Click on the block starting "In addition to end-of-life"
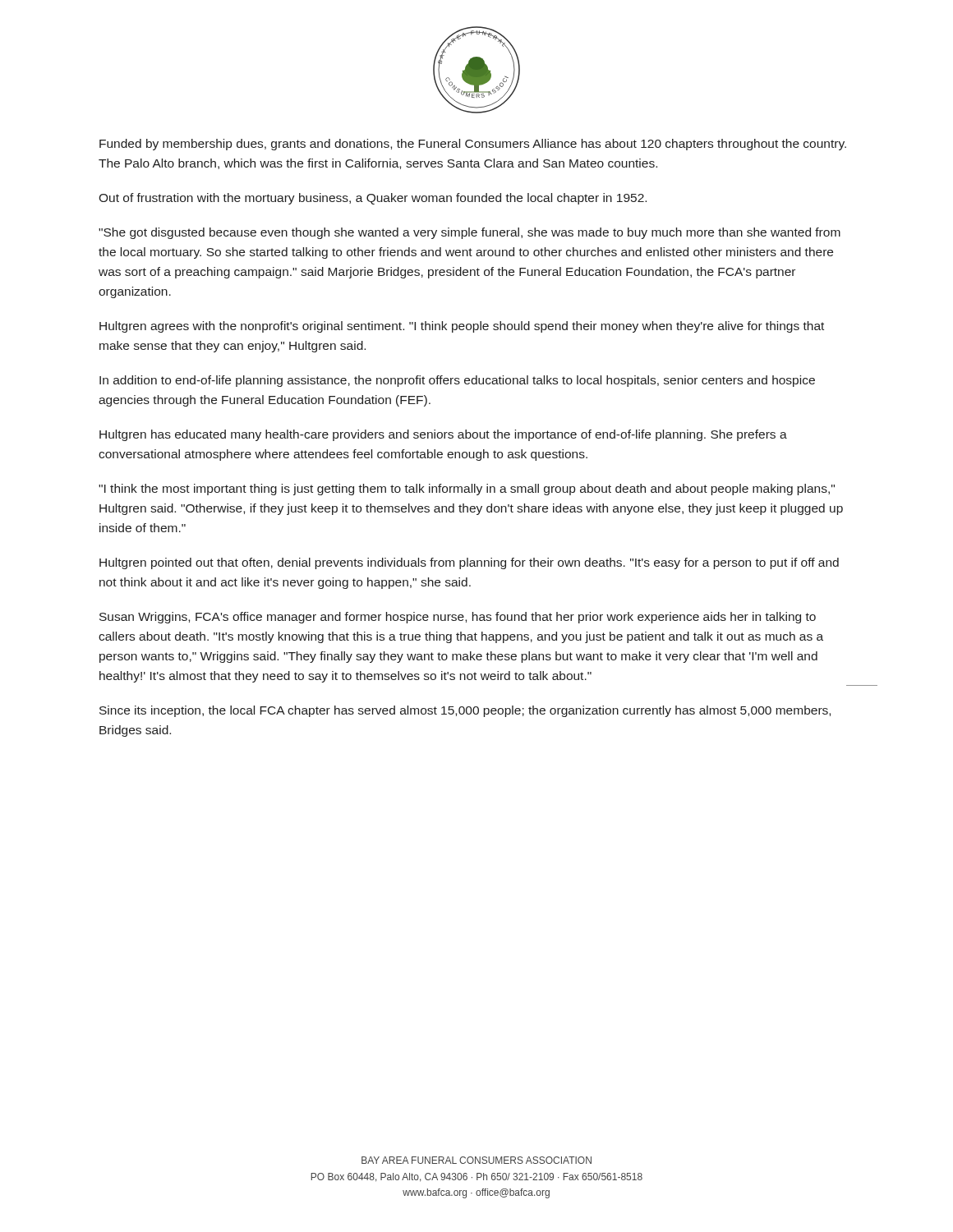Image resolution: width=953 pixels, height=1232 pixels. (457, 390)
